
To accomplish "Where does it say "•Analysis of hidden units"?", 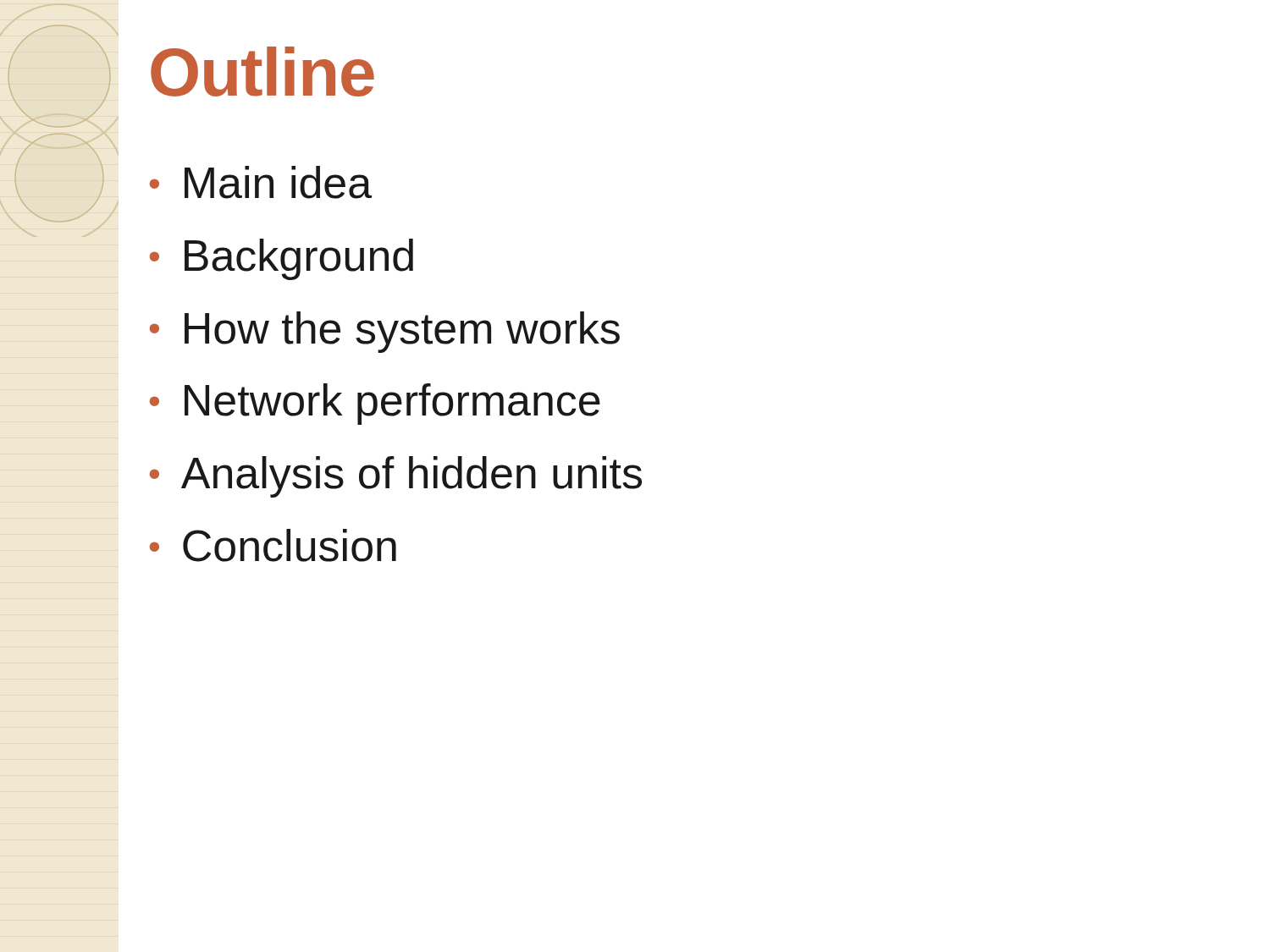I will click(x=396, y=473).
